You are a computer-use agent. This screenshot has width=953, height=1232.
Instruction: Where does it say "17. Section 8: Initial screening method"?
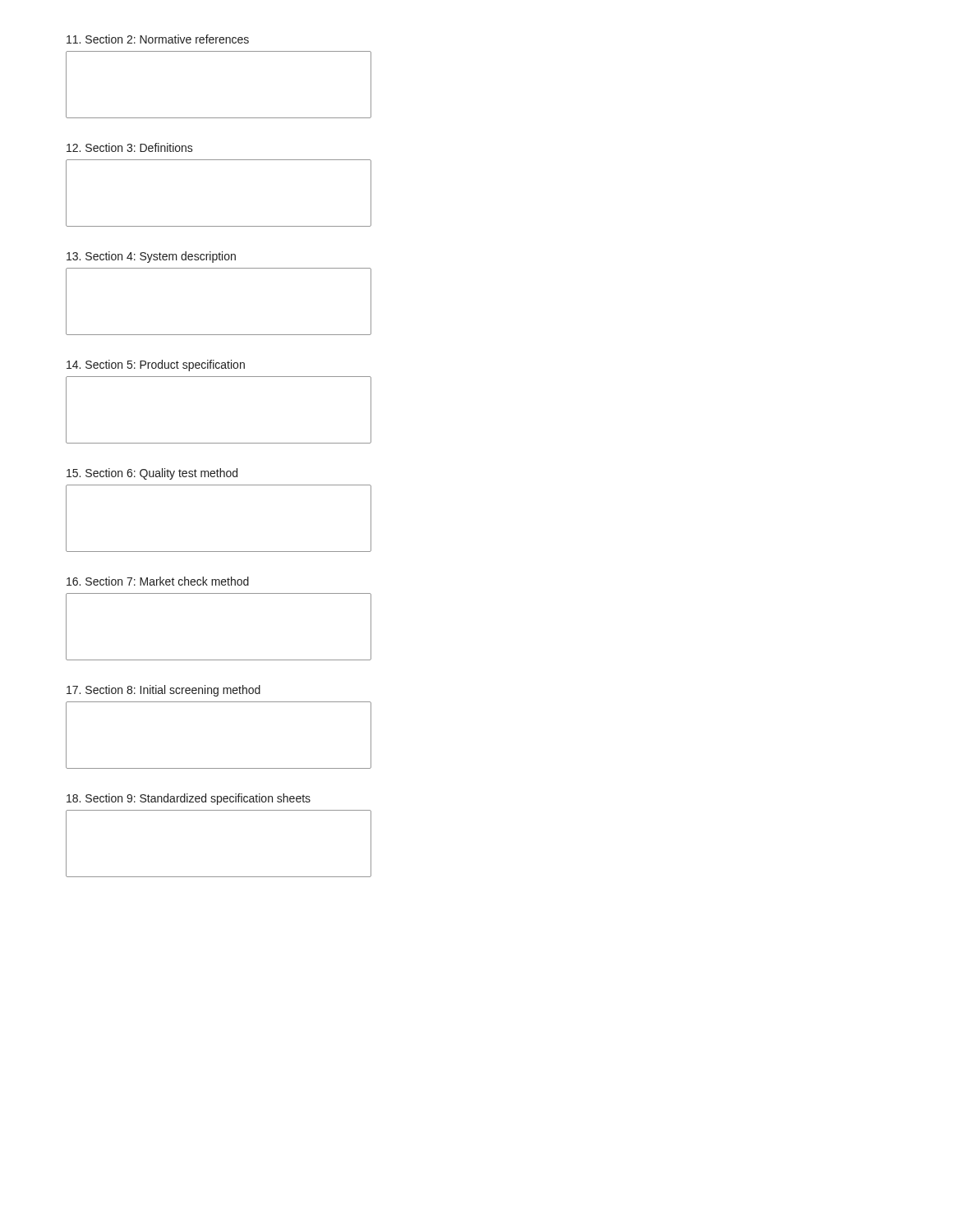(x=163, y=690)
